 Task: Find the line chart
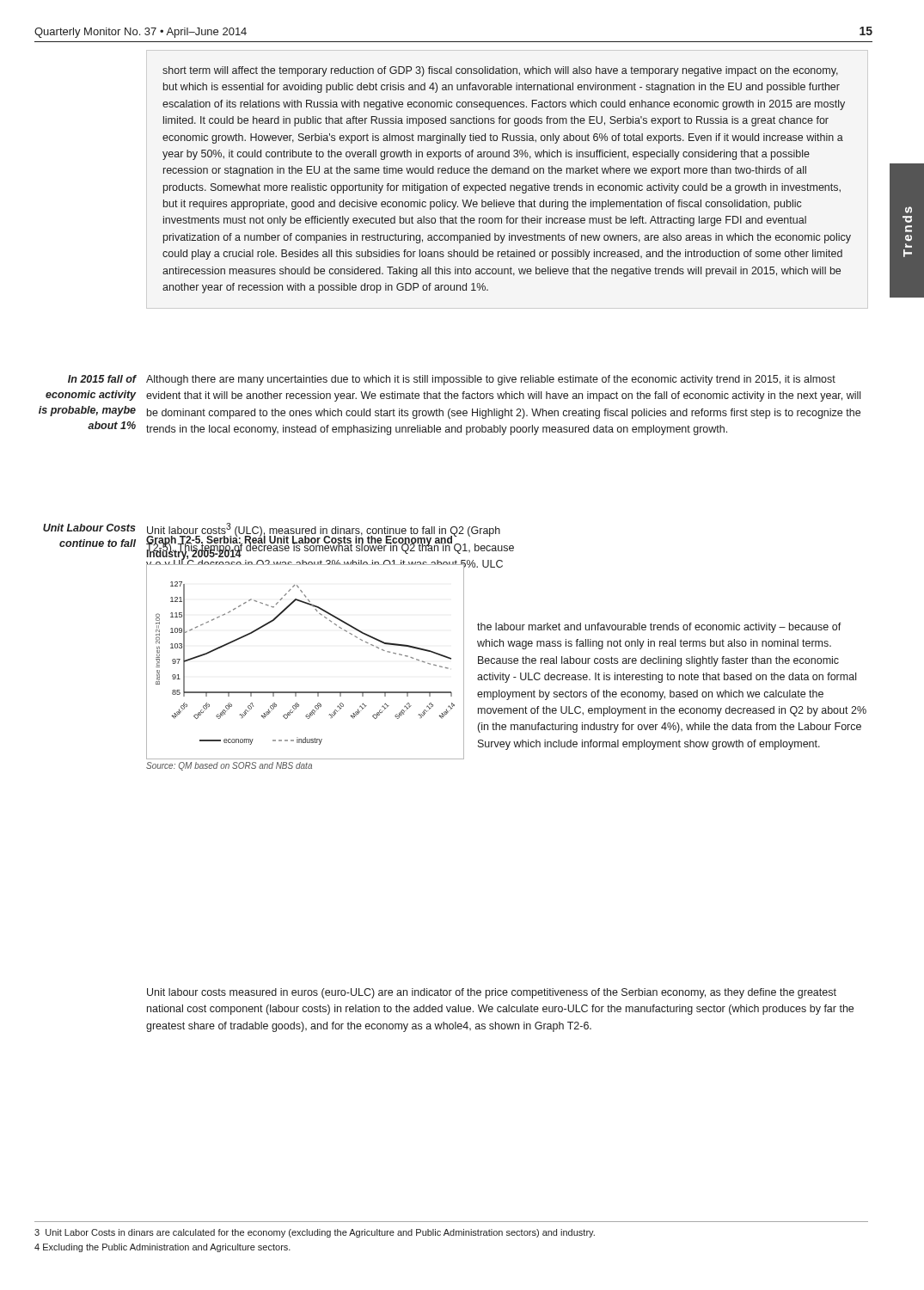(x=305, y=652)
